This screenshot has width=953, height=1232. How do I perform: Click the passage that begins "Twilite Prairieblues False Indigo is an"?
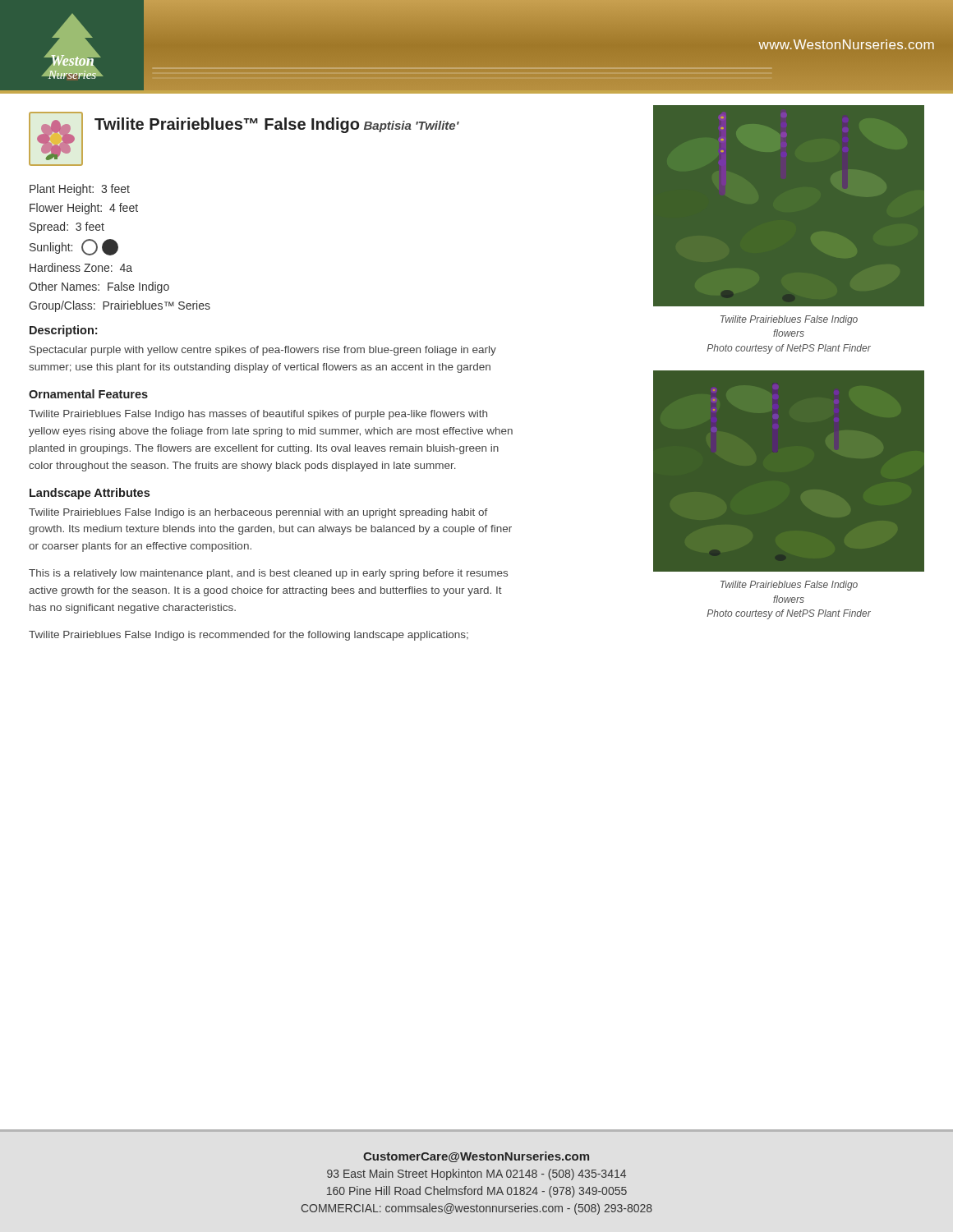tap(270, 529)
